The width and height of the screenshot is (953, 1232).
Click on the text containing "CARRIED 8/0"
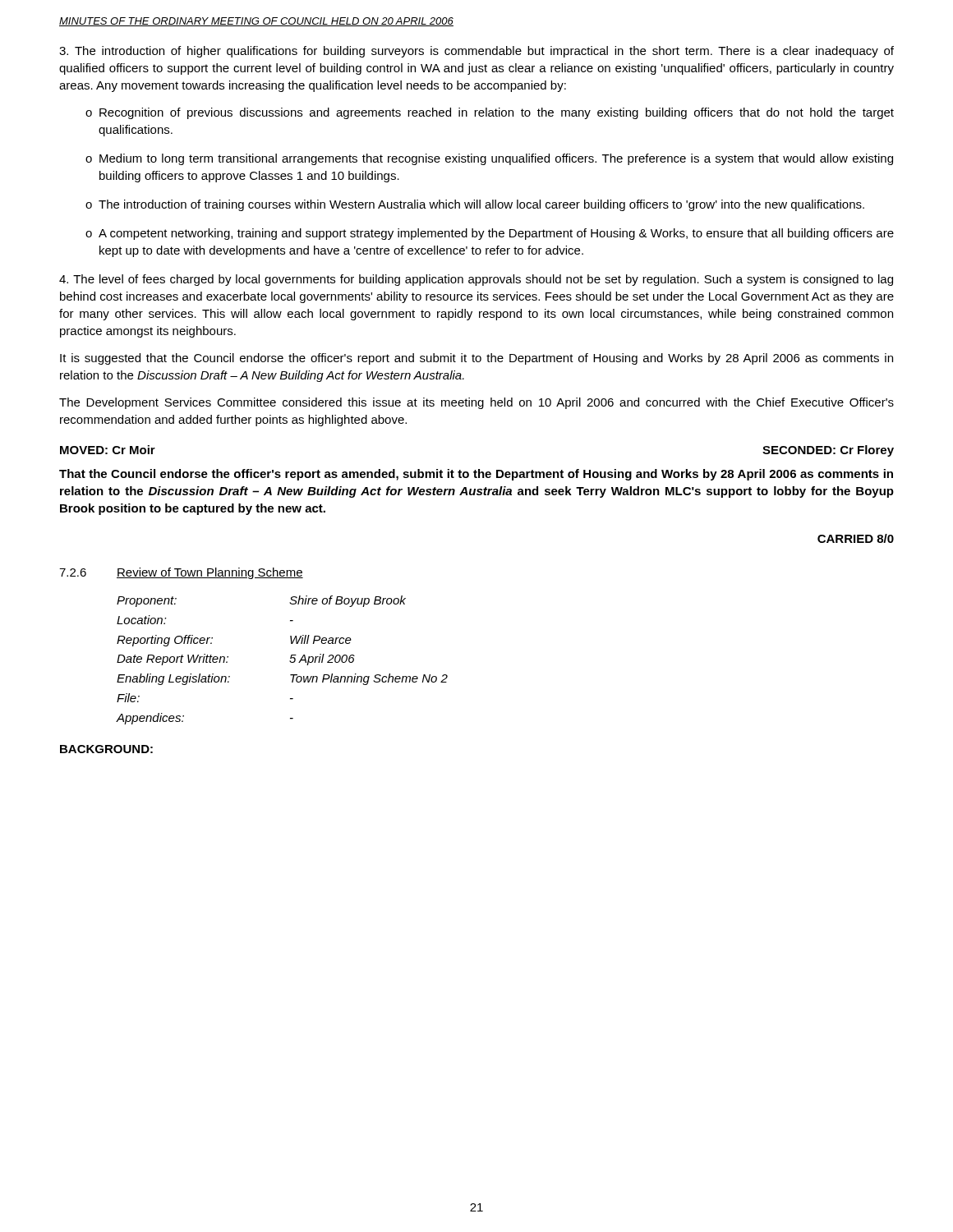pyautogui.click(x=855, y=538)
